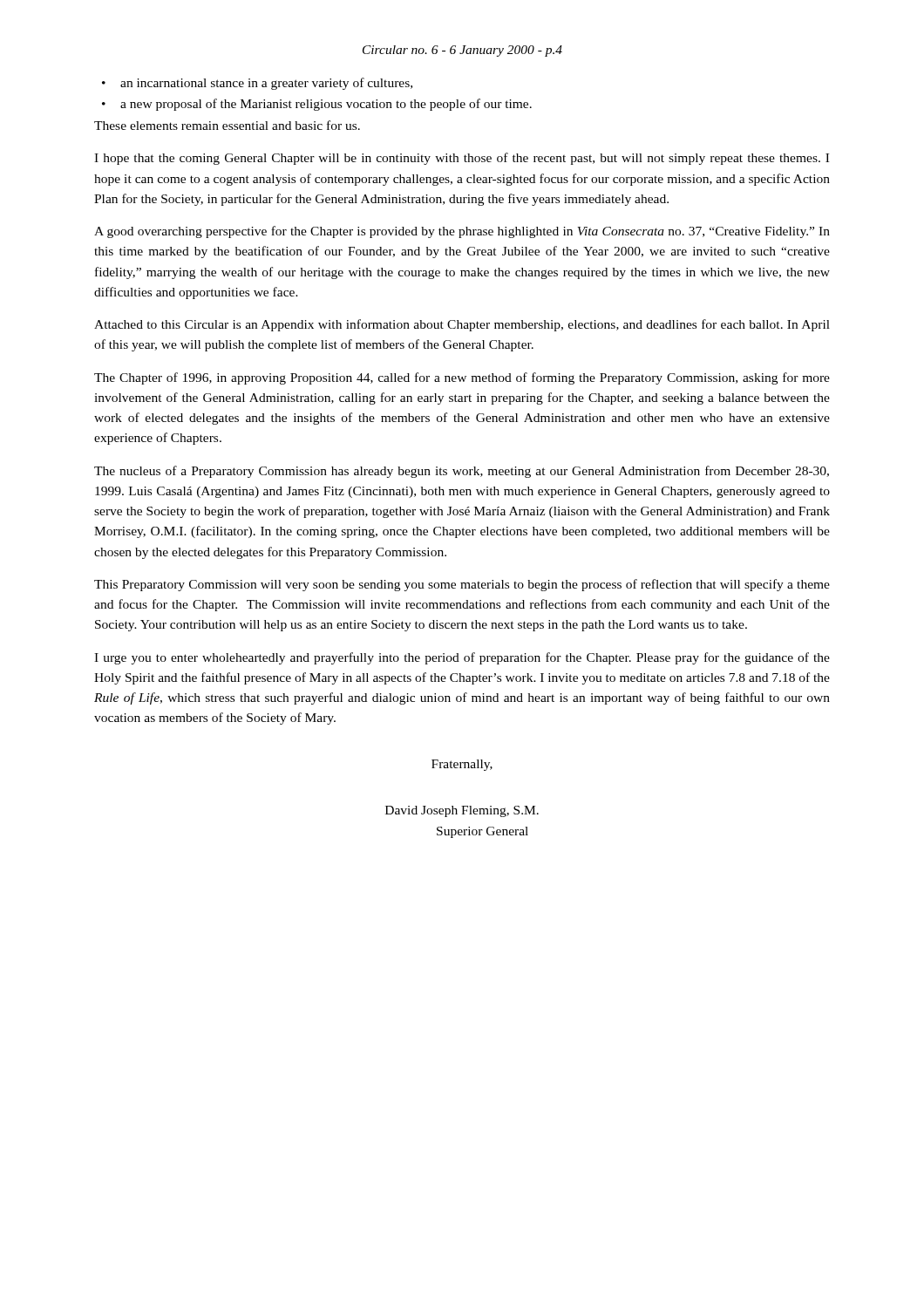This screenshot has width=924, height=1308.
Task: Find the text block starting "This Preparatory Commission will"
Action: (x=462, y=604)
